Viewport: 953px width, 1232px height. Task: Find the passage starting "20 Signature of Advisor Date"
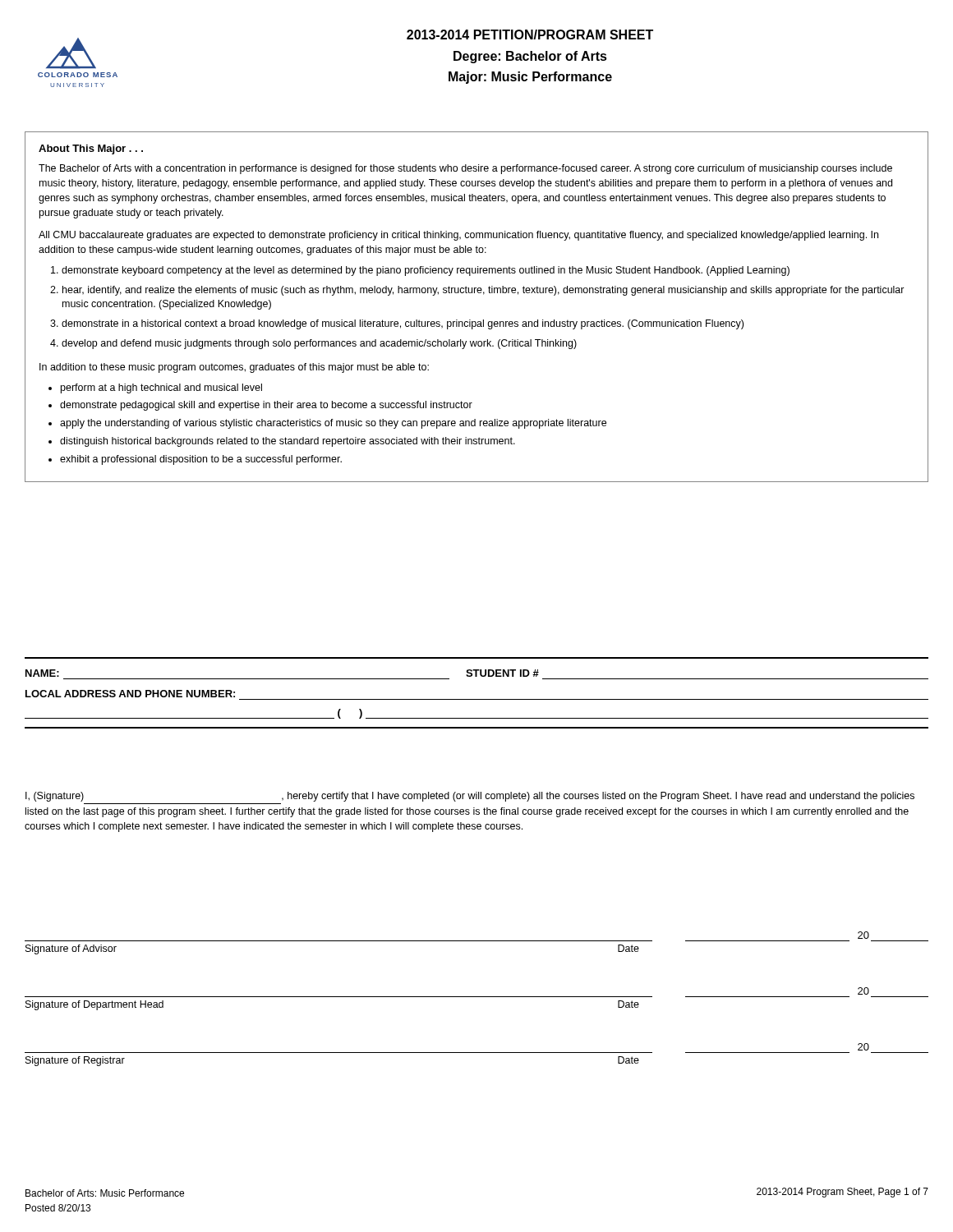pos(476,941)
